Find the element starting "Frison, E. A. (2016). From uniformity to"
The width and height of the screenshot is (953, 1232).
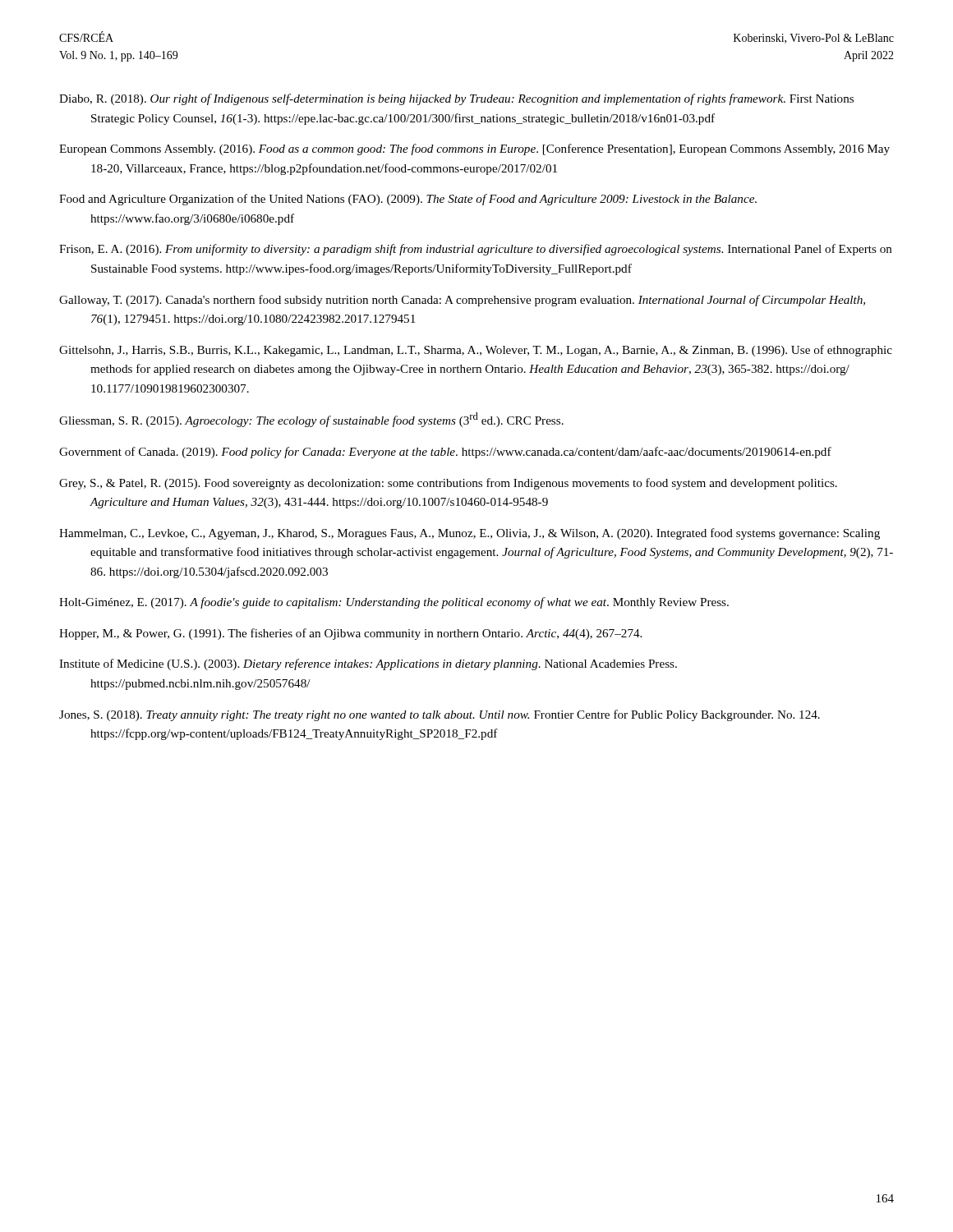click(x=476, y=258)
